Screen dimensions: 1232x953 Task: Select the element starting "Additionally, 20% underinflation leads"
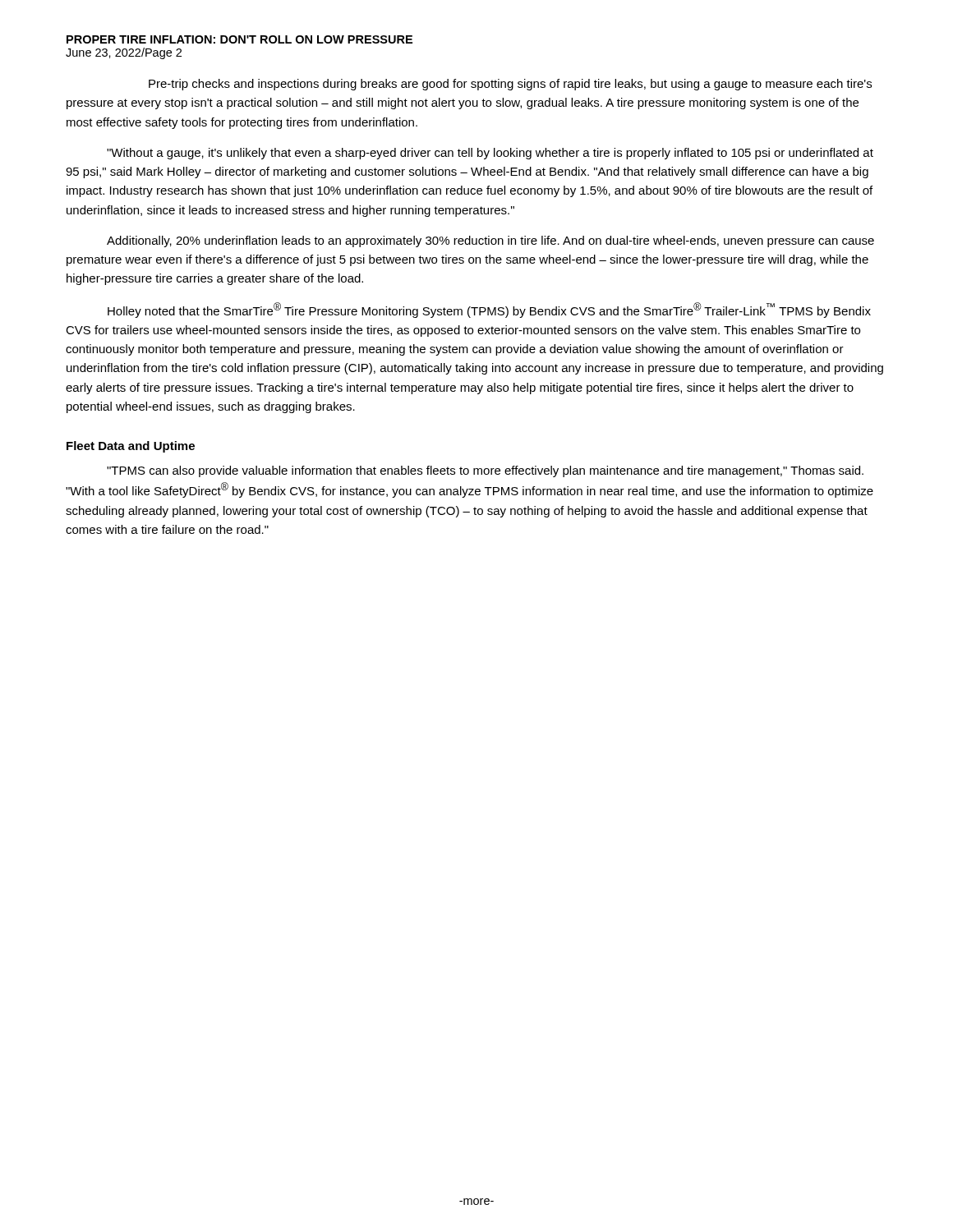click(476, 259)
